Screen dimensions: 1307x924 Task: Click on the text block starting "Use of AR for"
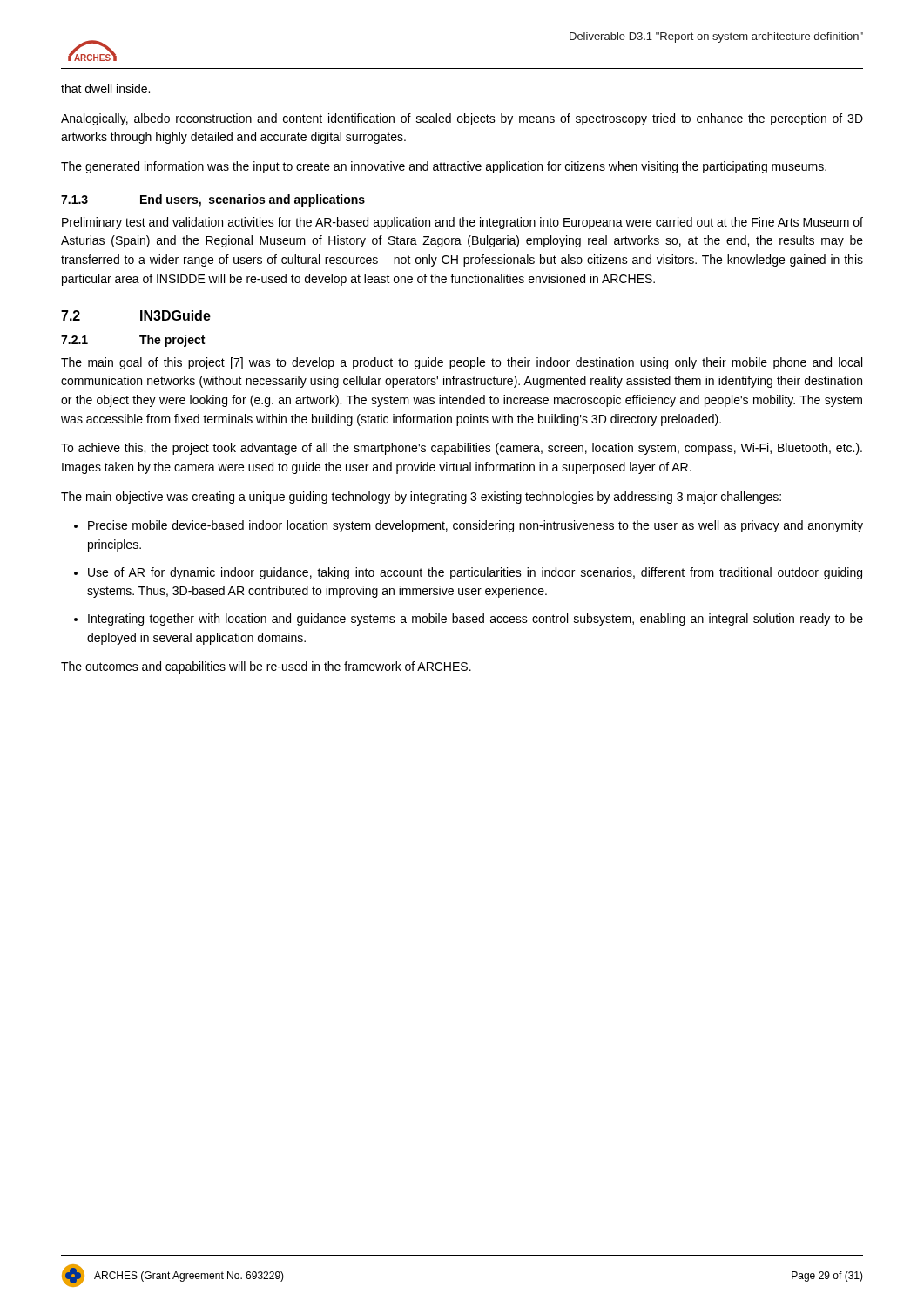tap(475, 582)
